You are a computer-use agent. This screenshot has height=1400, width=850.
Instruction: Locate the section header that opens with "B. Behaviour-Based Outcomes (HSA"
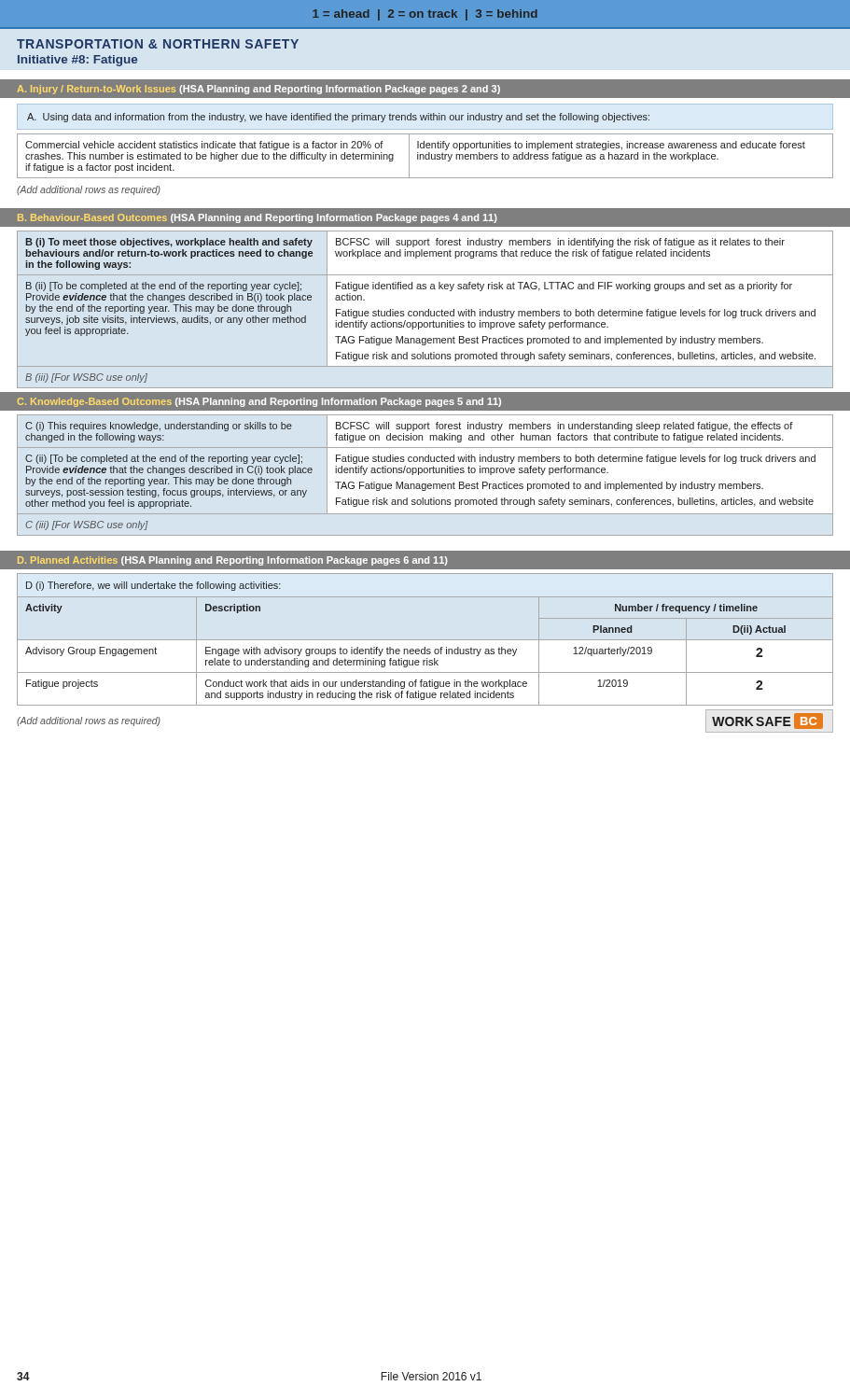[x=257, y=217]
